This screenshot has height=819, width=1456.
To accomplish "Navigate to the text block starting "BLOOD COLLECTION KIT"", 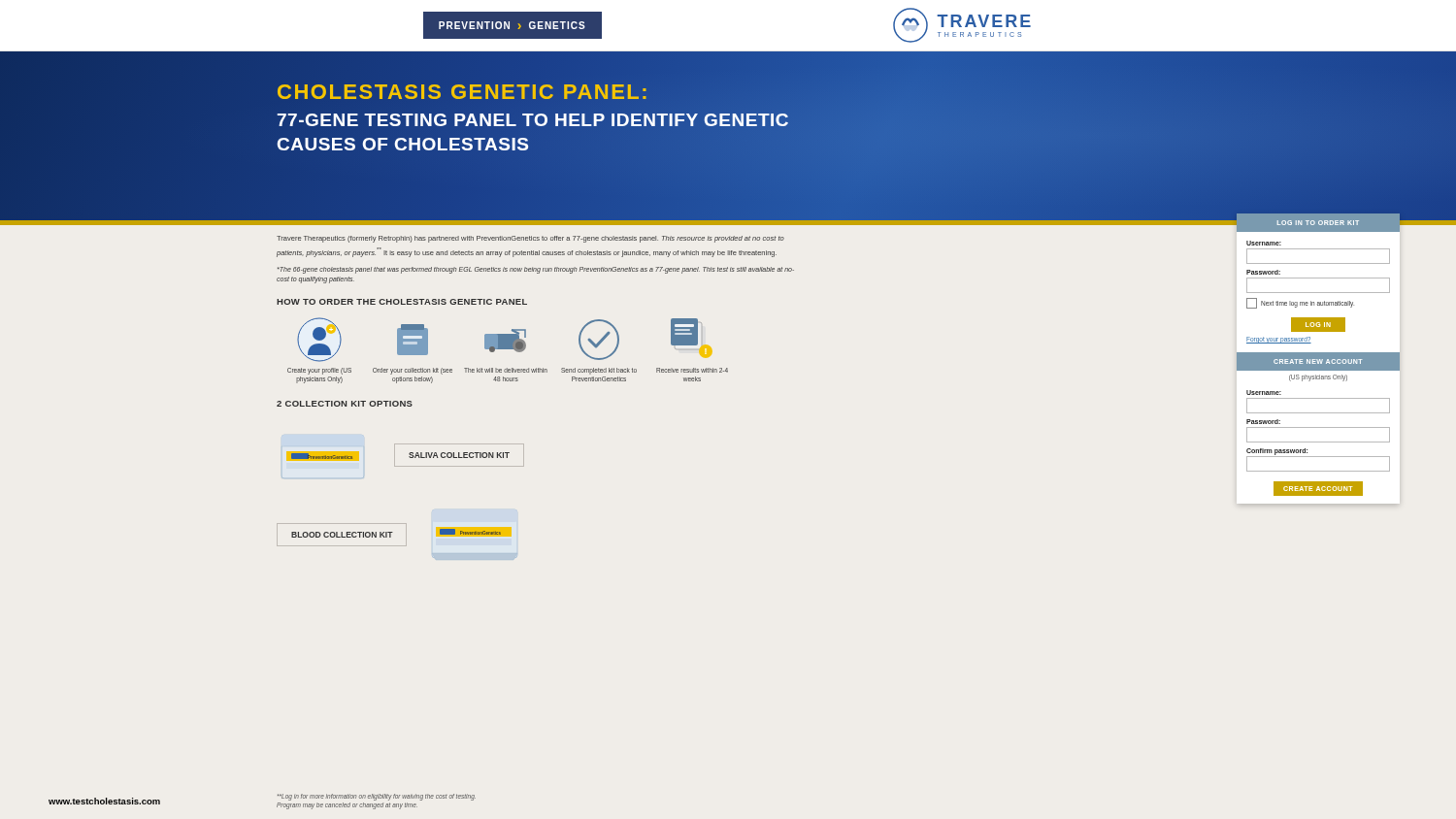I will 342,534.
